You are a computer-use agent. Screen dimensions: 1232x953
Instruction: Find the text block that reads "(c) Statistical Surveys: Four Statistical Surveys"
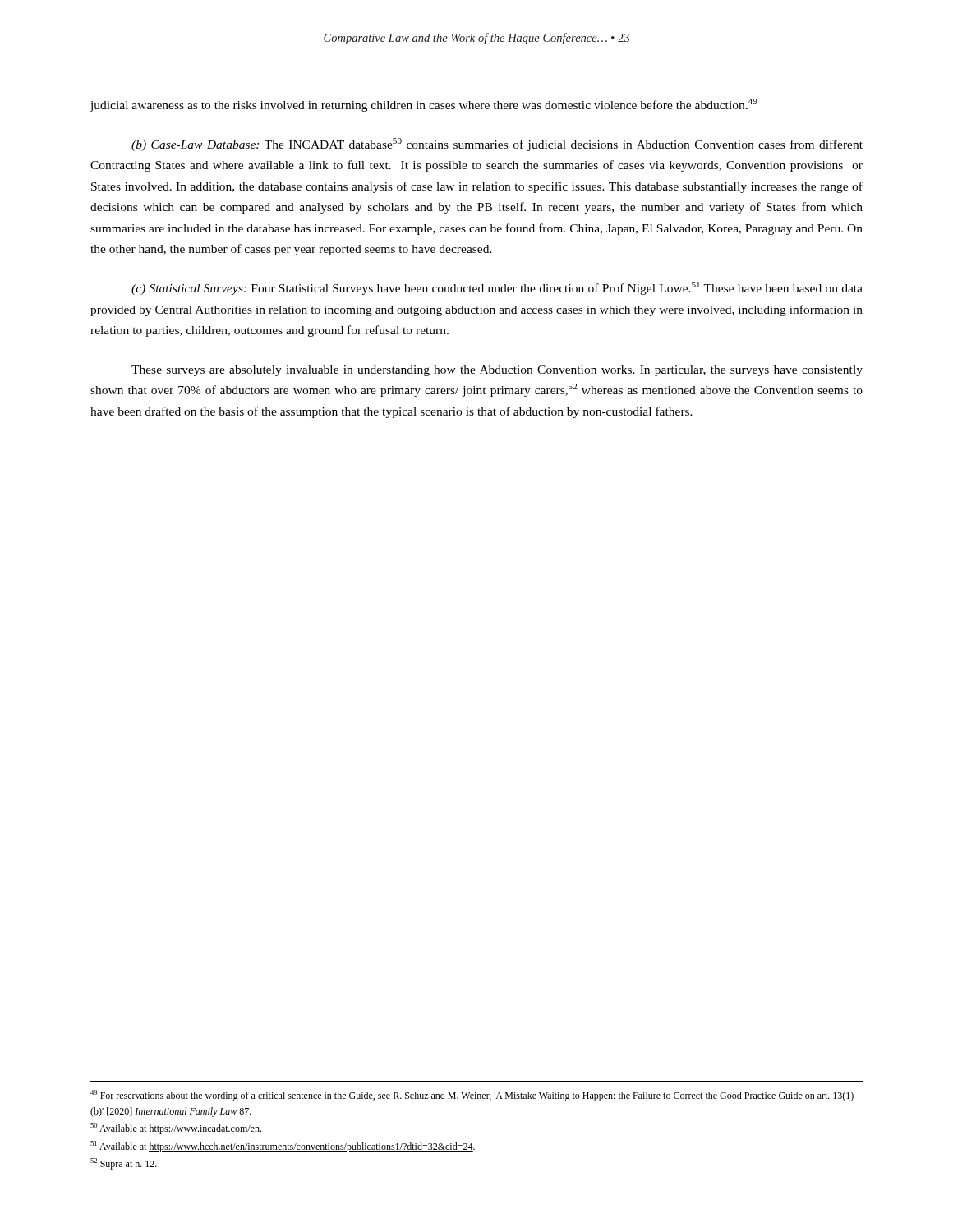pyautogui.click(x=497, y=288)
